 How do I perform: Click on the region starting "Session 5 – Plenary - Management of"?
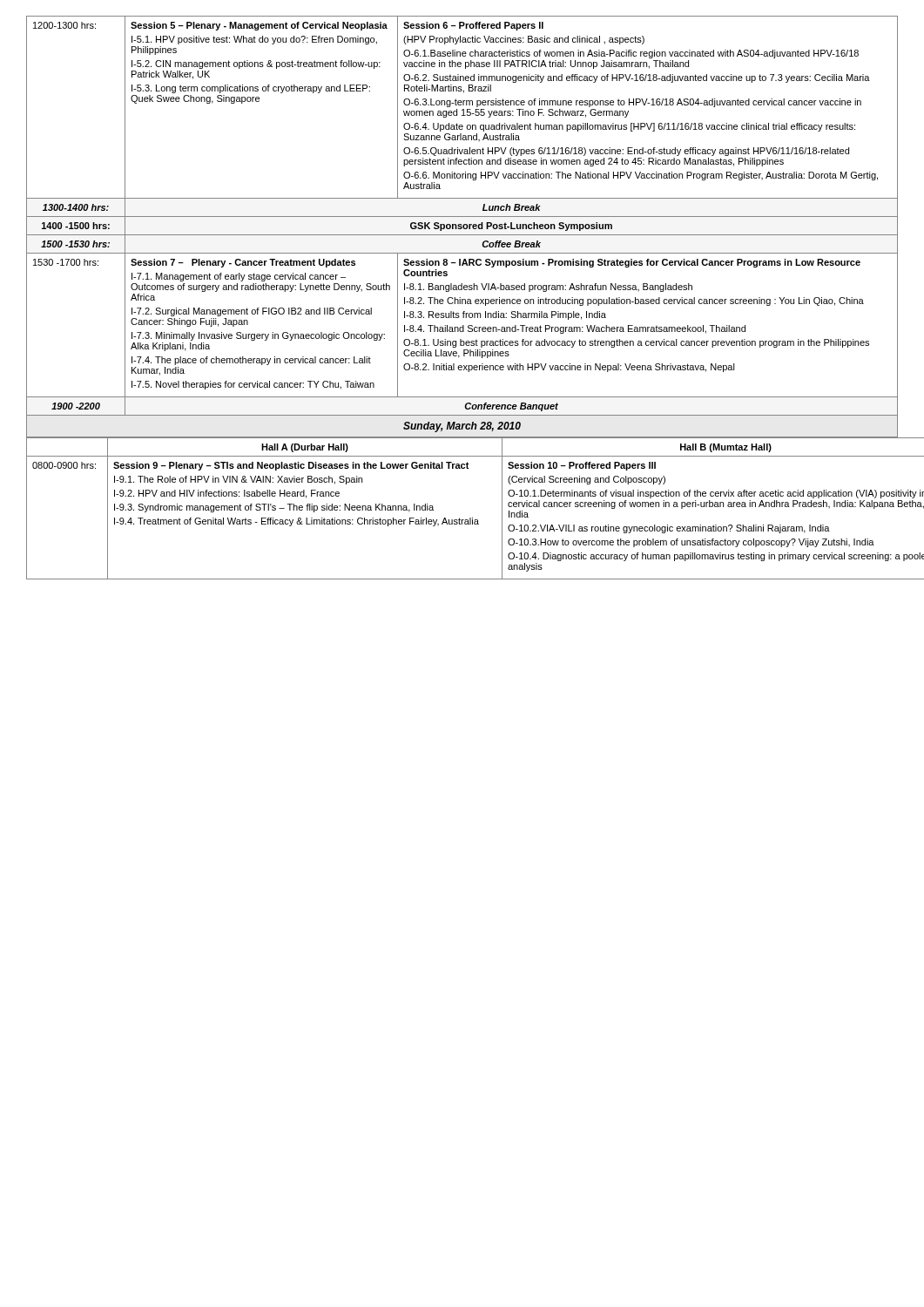click(x=261, y=62)
